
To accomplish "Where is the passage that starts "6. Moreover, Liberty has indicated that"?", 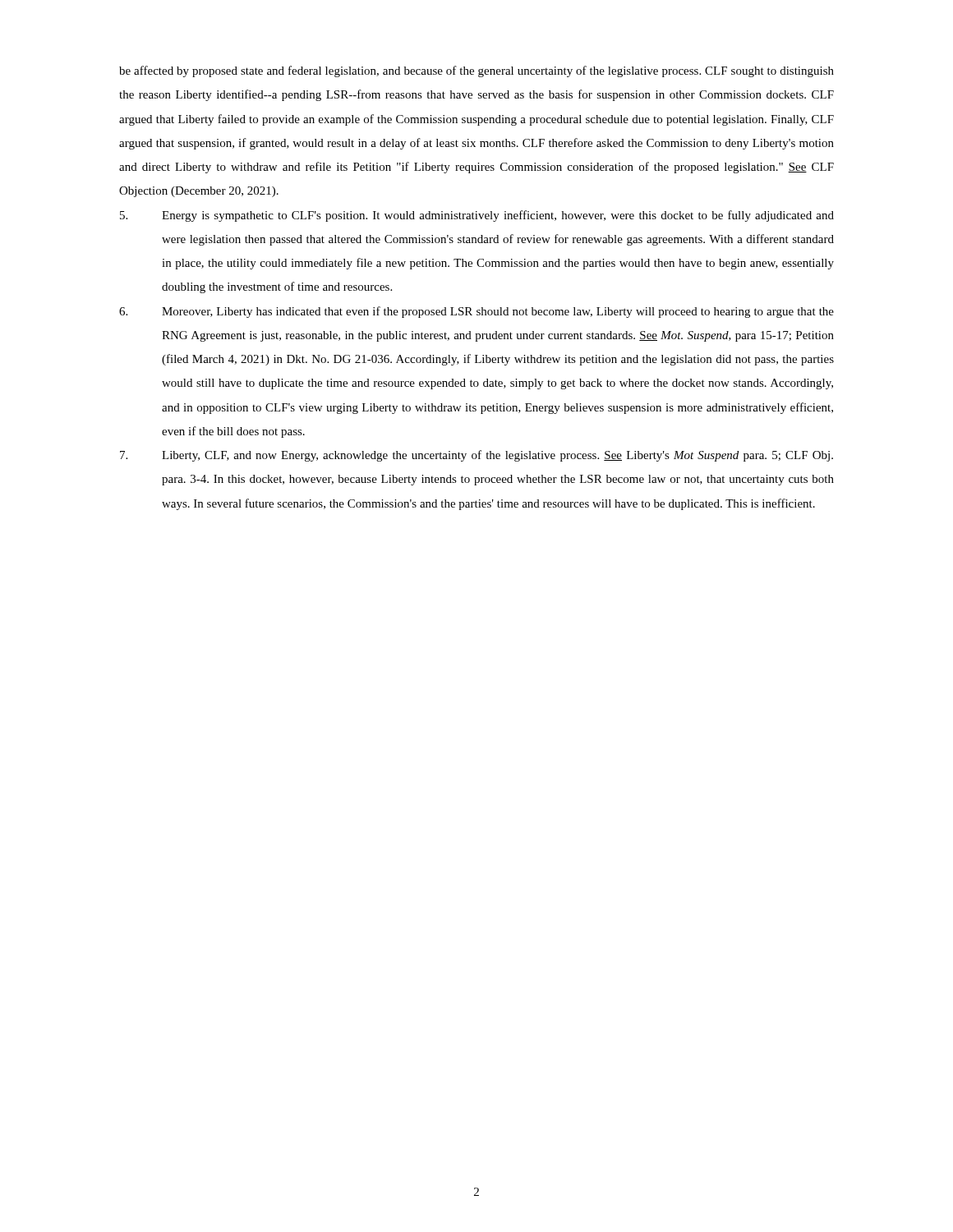I will tap(476, 371).
